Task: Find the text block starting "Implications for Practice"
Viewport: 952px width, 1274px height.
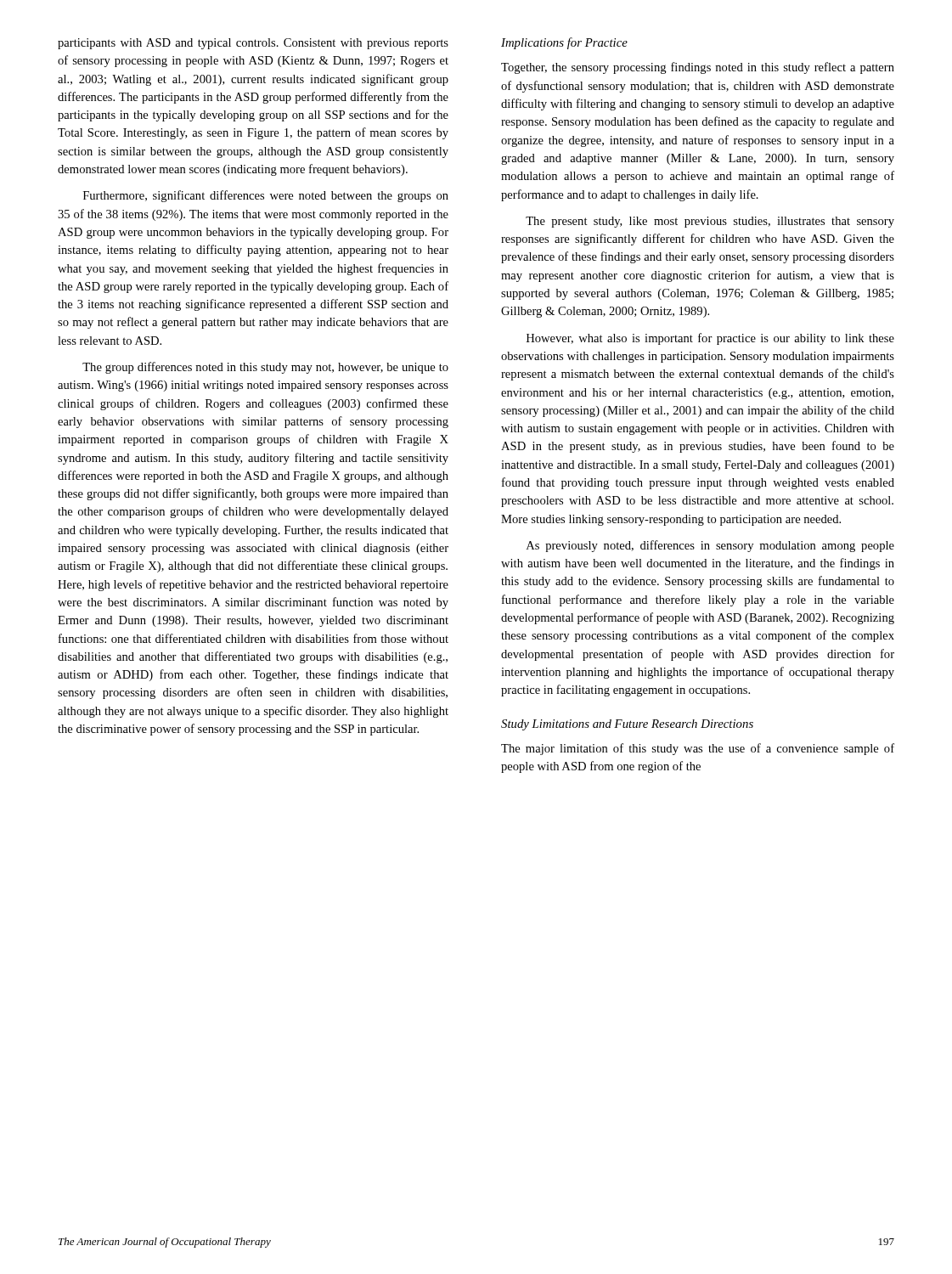Action: pyautogui.click(x=564, y=42)
